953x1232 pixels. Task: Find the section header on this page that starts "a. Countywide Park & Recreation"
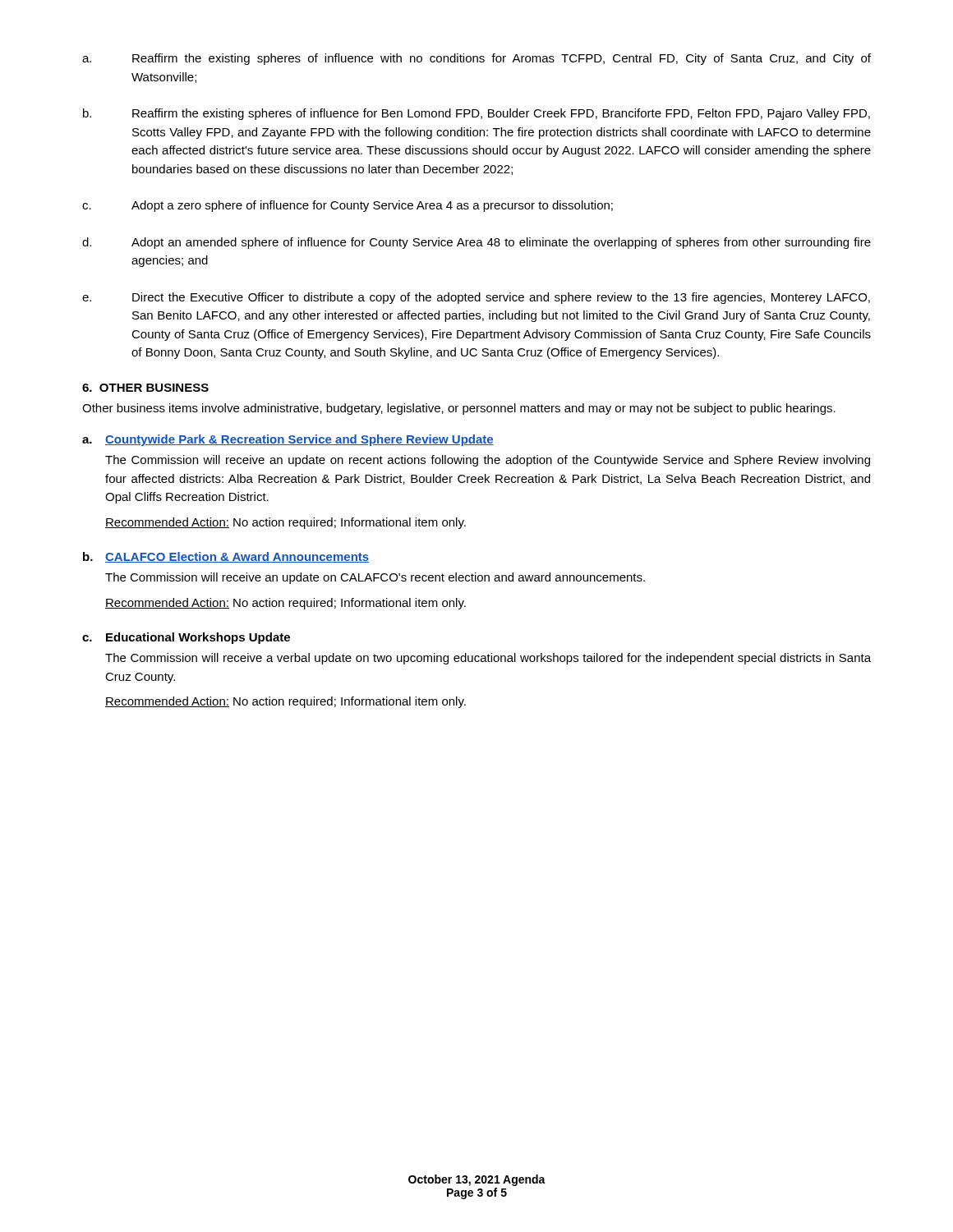(288, 439)
